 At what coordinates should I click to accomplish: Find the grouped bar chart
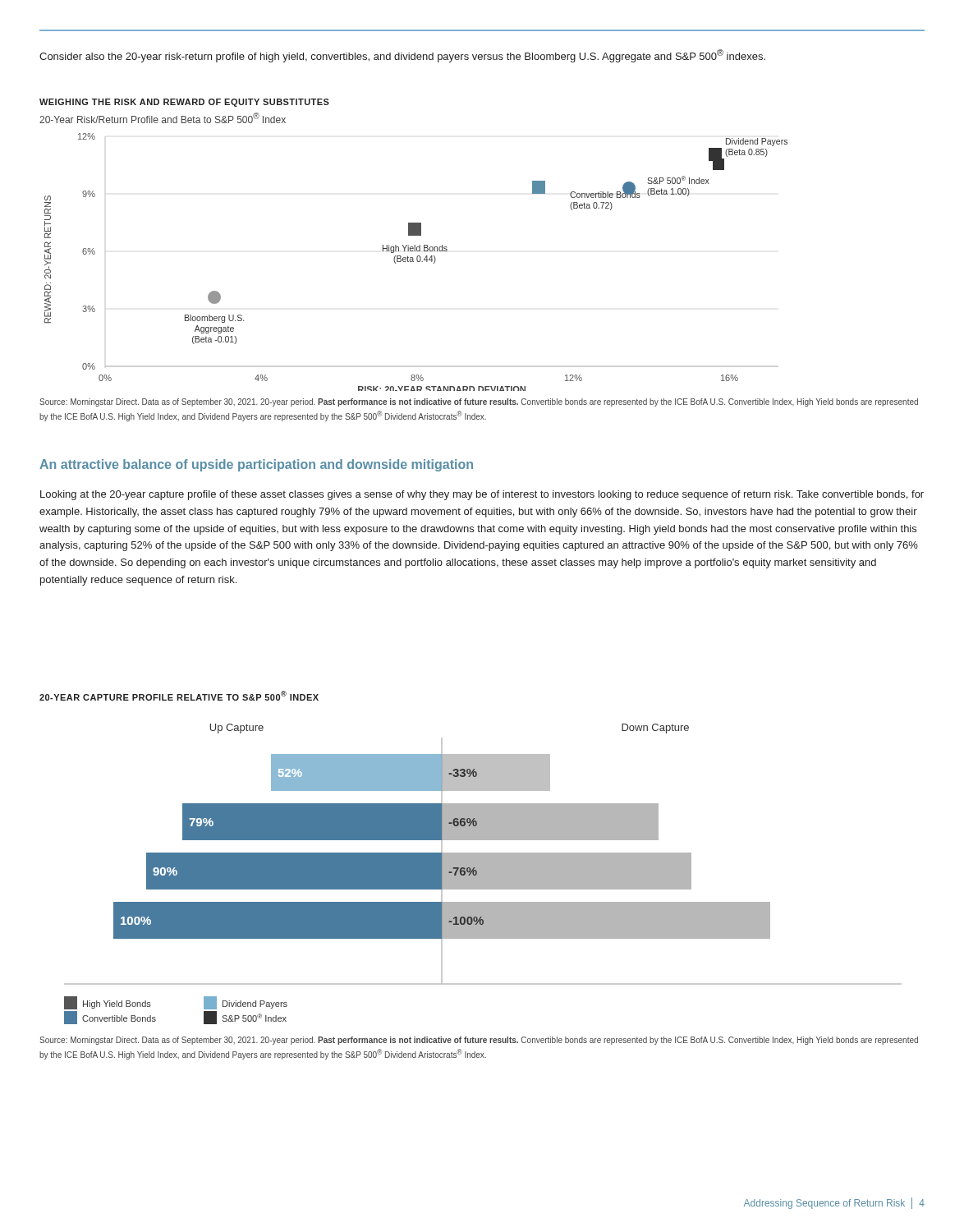[482, 869]
